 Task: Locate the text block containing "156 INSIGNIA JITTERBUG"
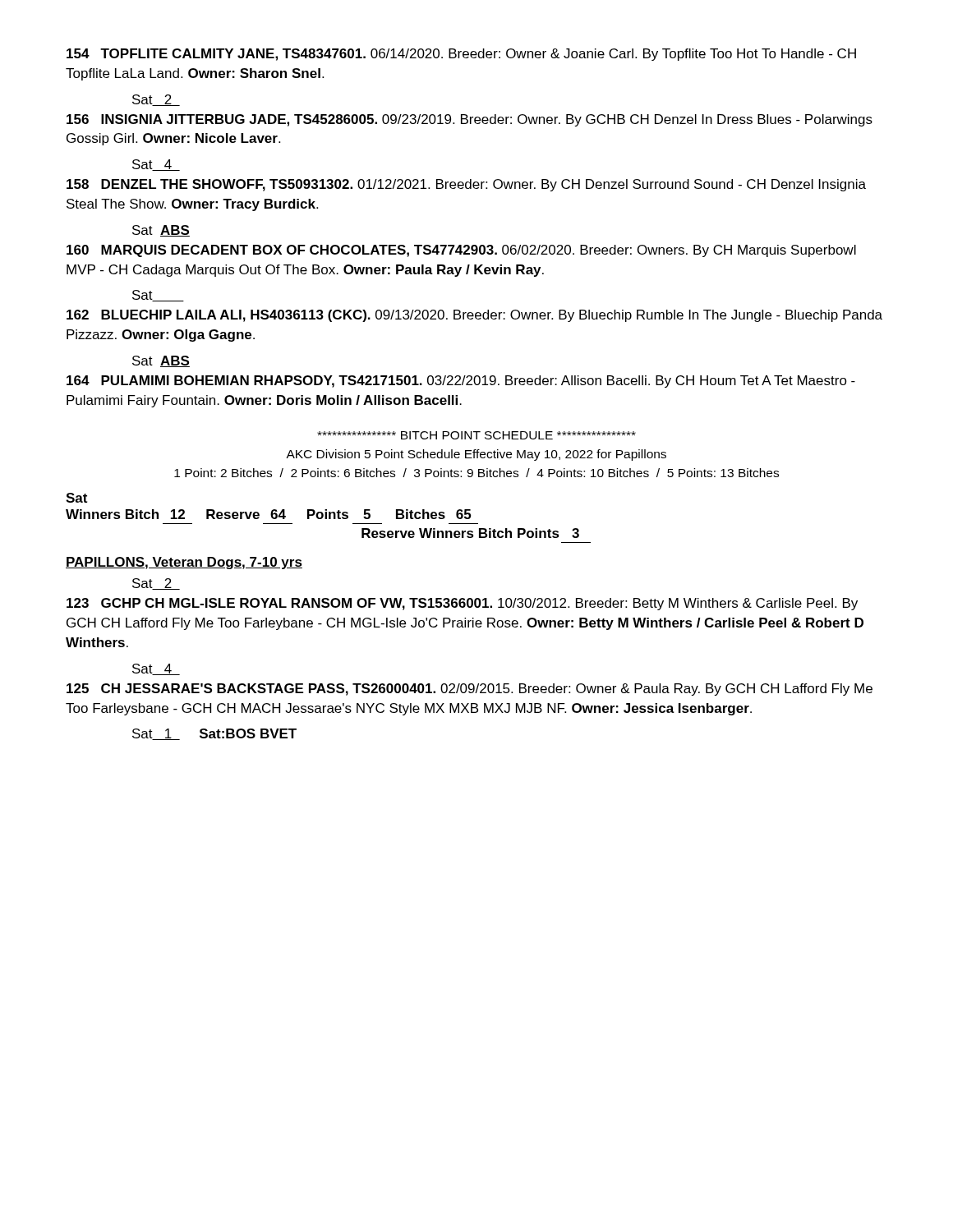coord(469,129)
